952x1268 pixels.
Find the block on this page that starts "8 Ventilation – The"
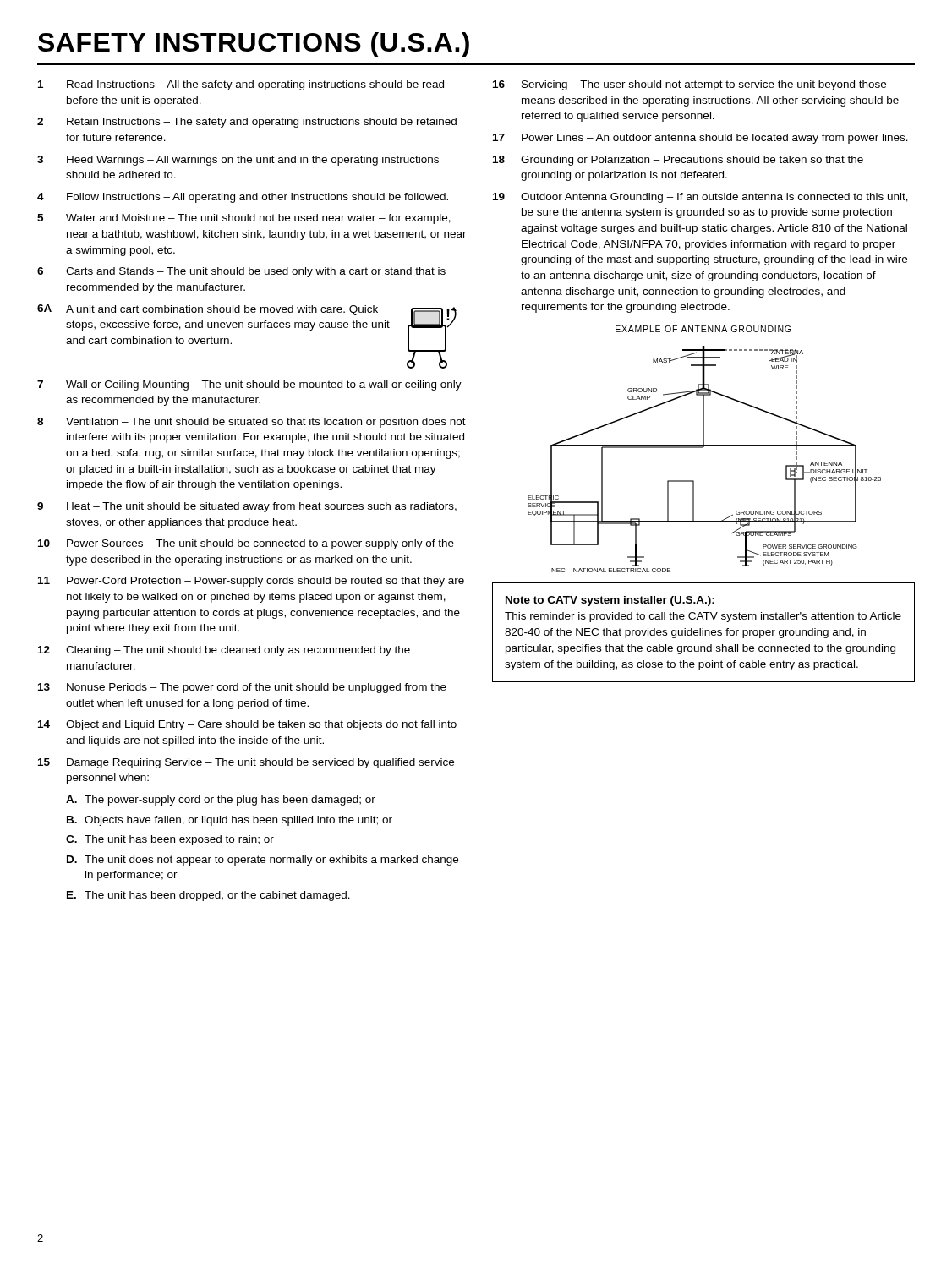point(253,453)
